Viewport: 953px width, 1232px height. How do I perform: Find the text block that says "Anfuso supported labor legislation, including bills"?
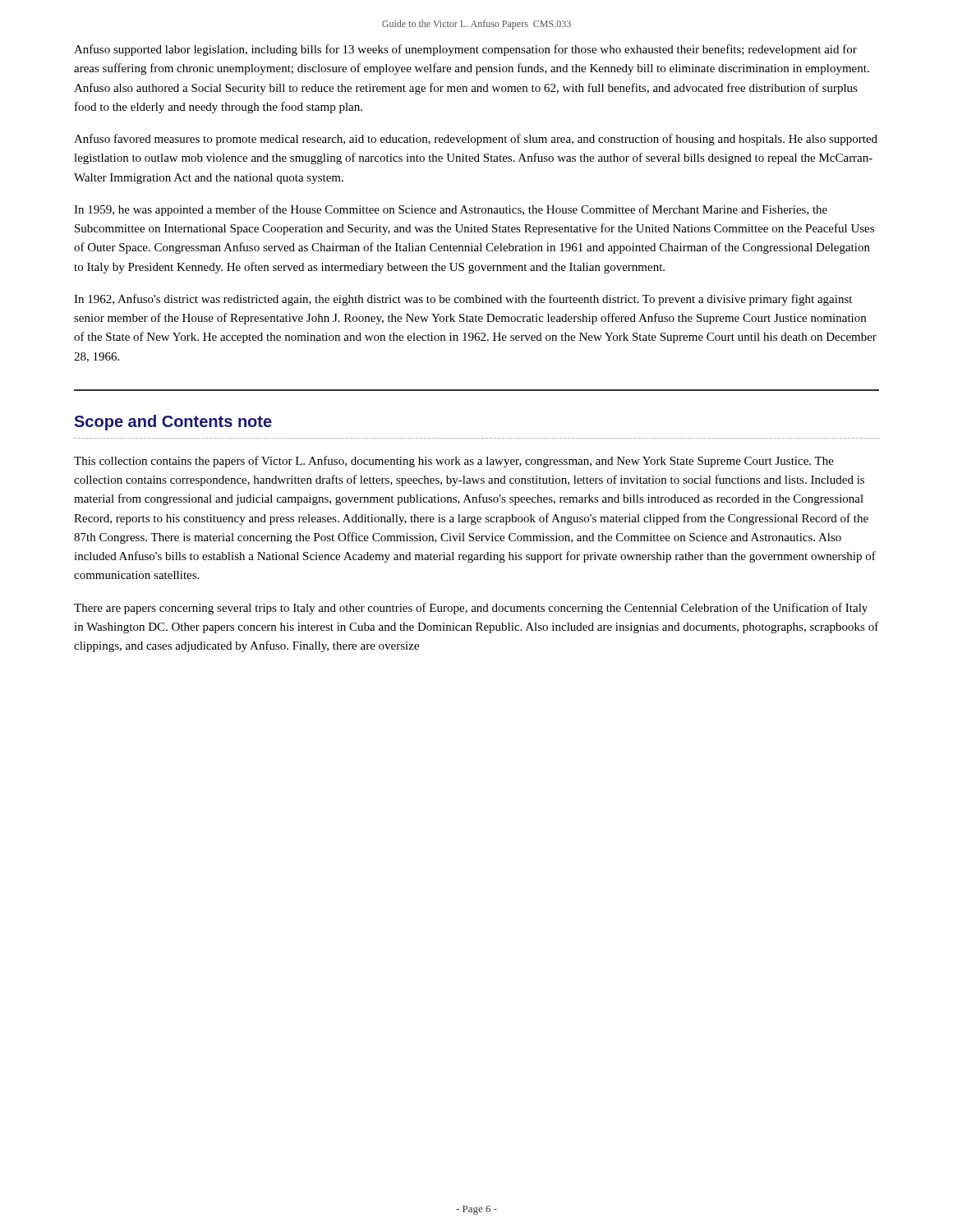pos(472,78)
